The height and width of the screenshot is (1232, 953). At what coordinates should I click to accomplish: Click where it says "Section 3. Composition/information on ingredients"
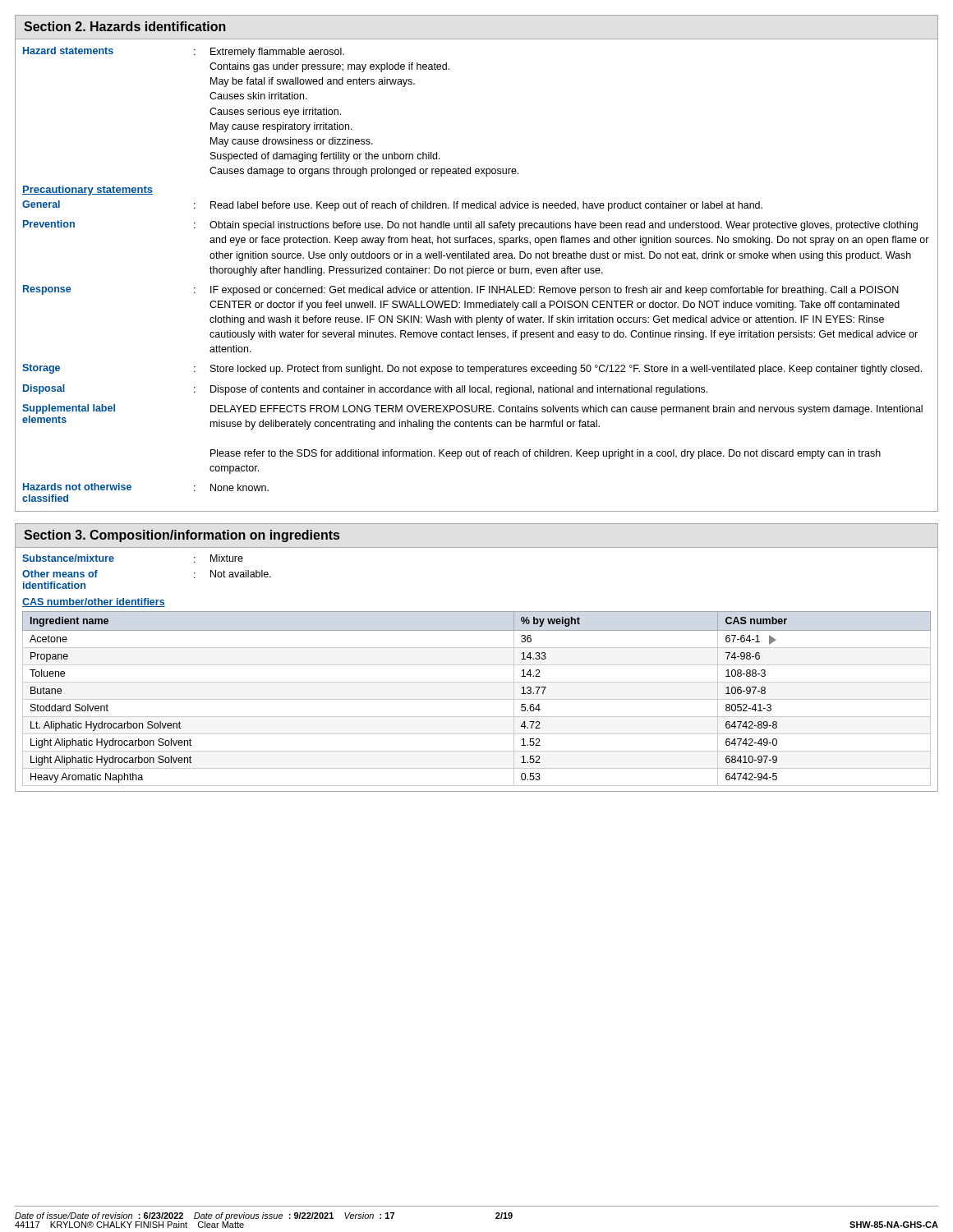[x=182, y=535]
